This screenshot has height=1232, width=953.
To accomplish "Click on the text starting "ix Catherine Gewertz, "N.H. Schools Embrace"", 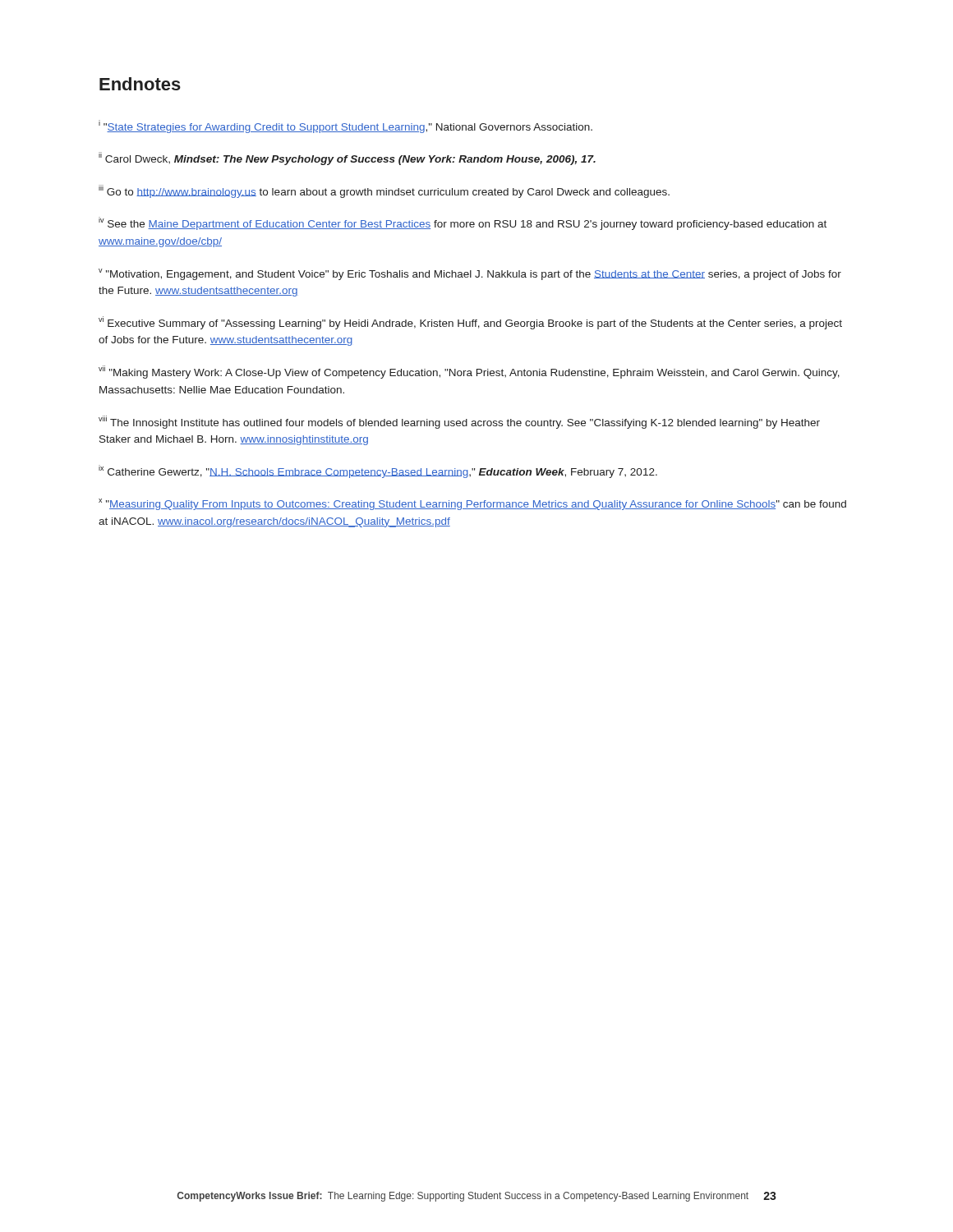I will 378,471.
